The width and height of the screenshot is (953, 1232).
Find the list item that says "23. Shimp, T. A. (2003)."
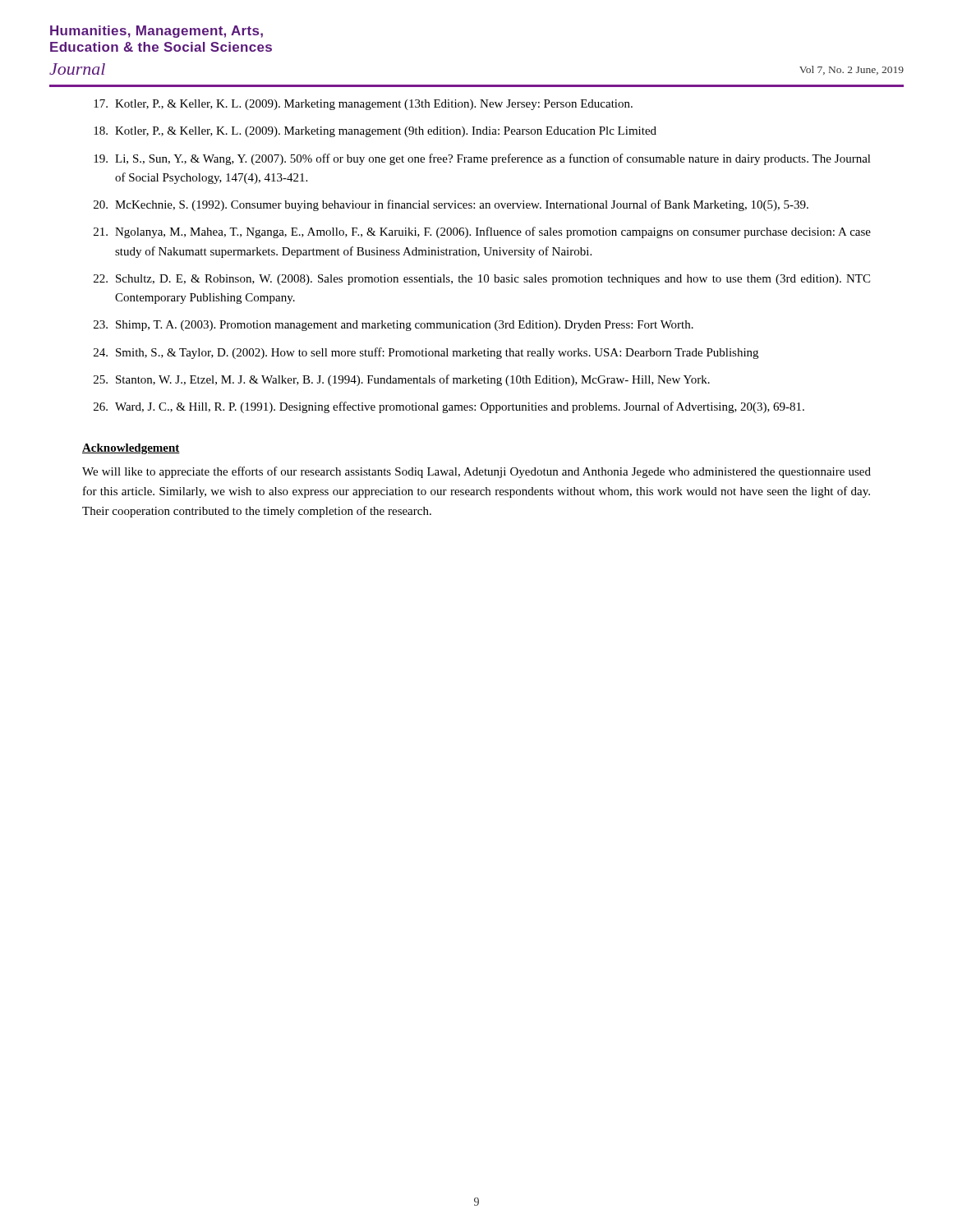476,325
